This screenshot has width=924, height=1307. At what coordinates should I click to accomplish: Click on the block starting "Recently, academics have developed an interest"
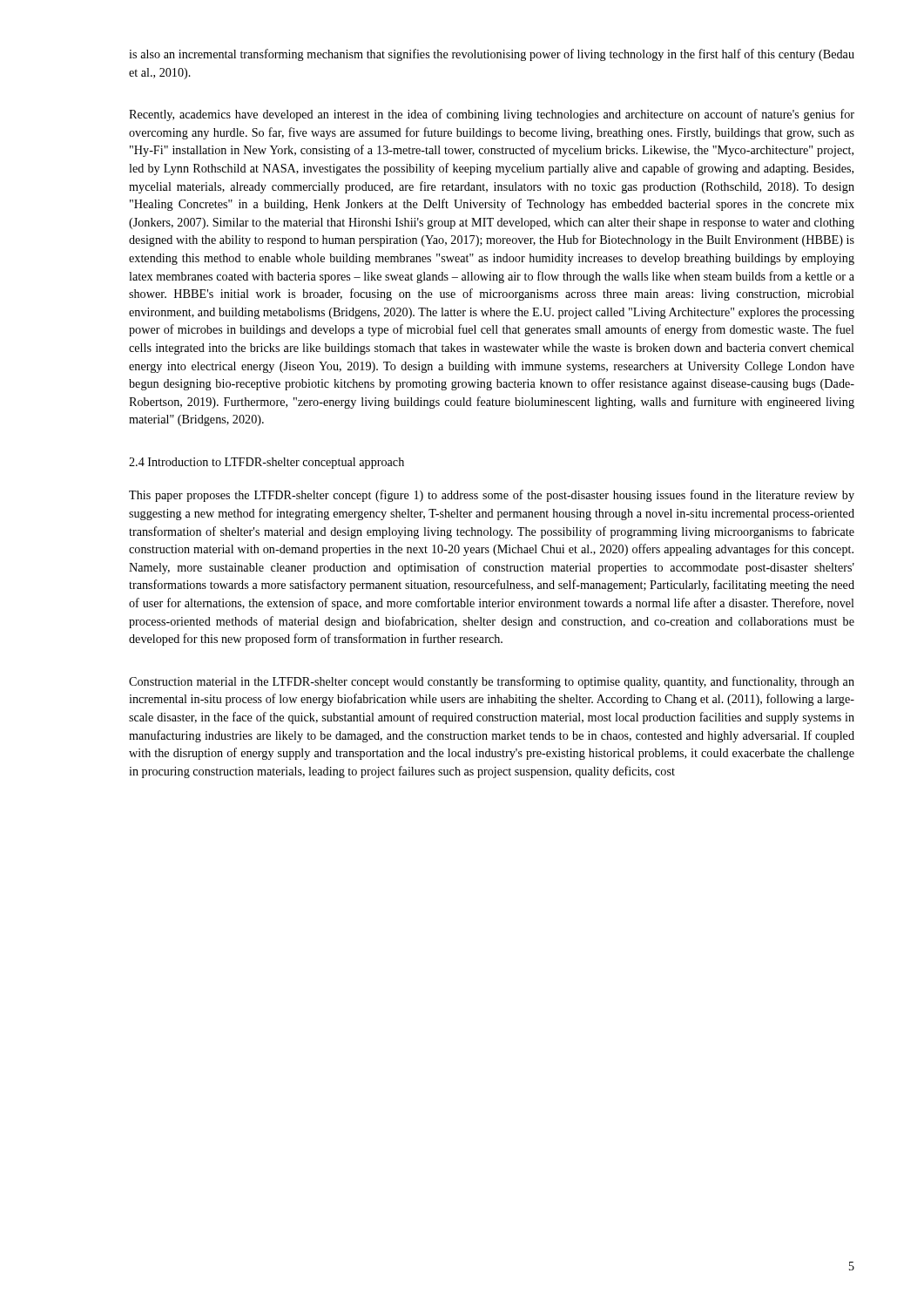(x=492, y=267)
